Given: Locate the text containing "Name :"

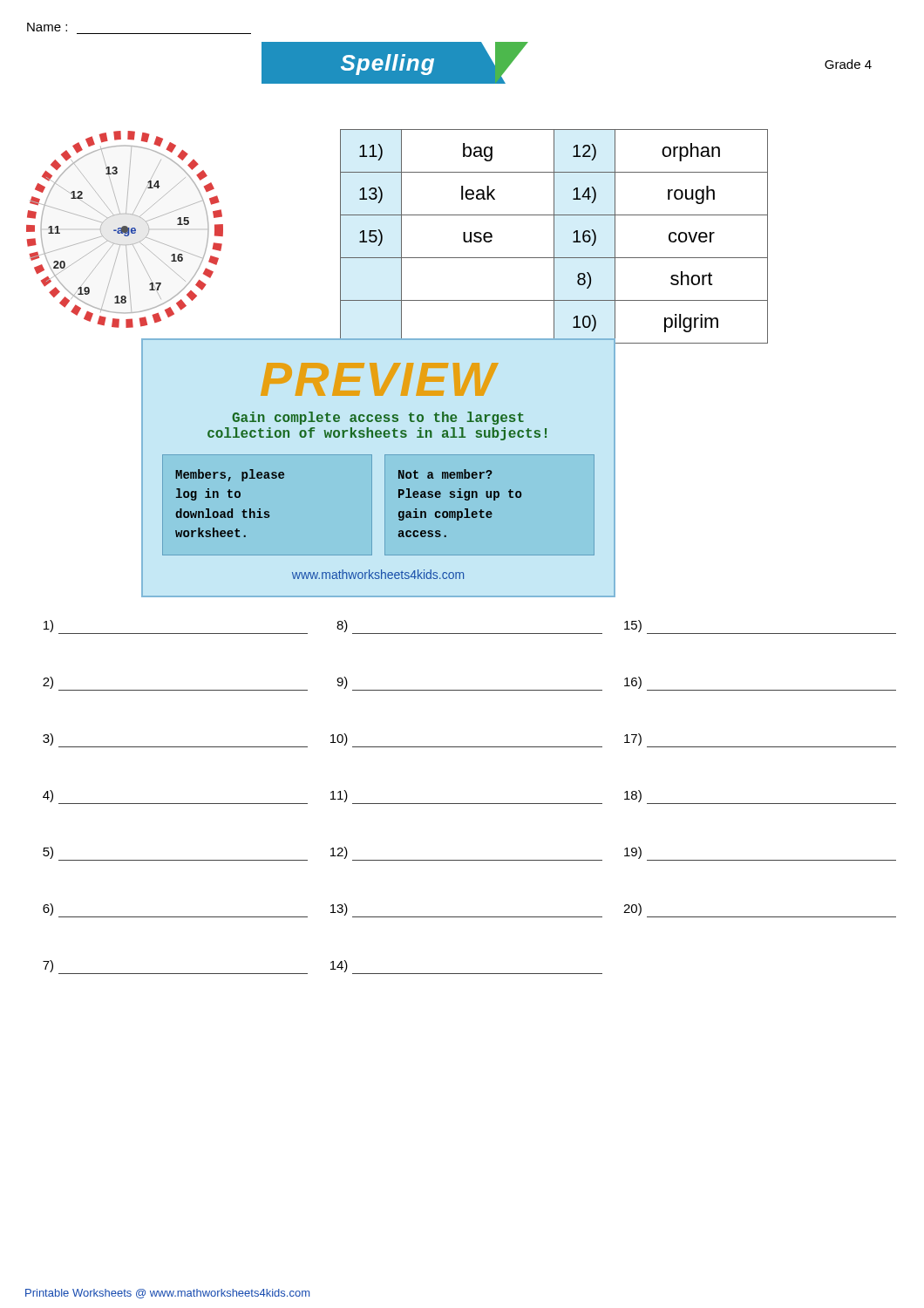Looking at the screenshot, I should pyautogui.click(x=138, y=27).
